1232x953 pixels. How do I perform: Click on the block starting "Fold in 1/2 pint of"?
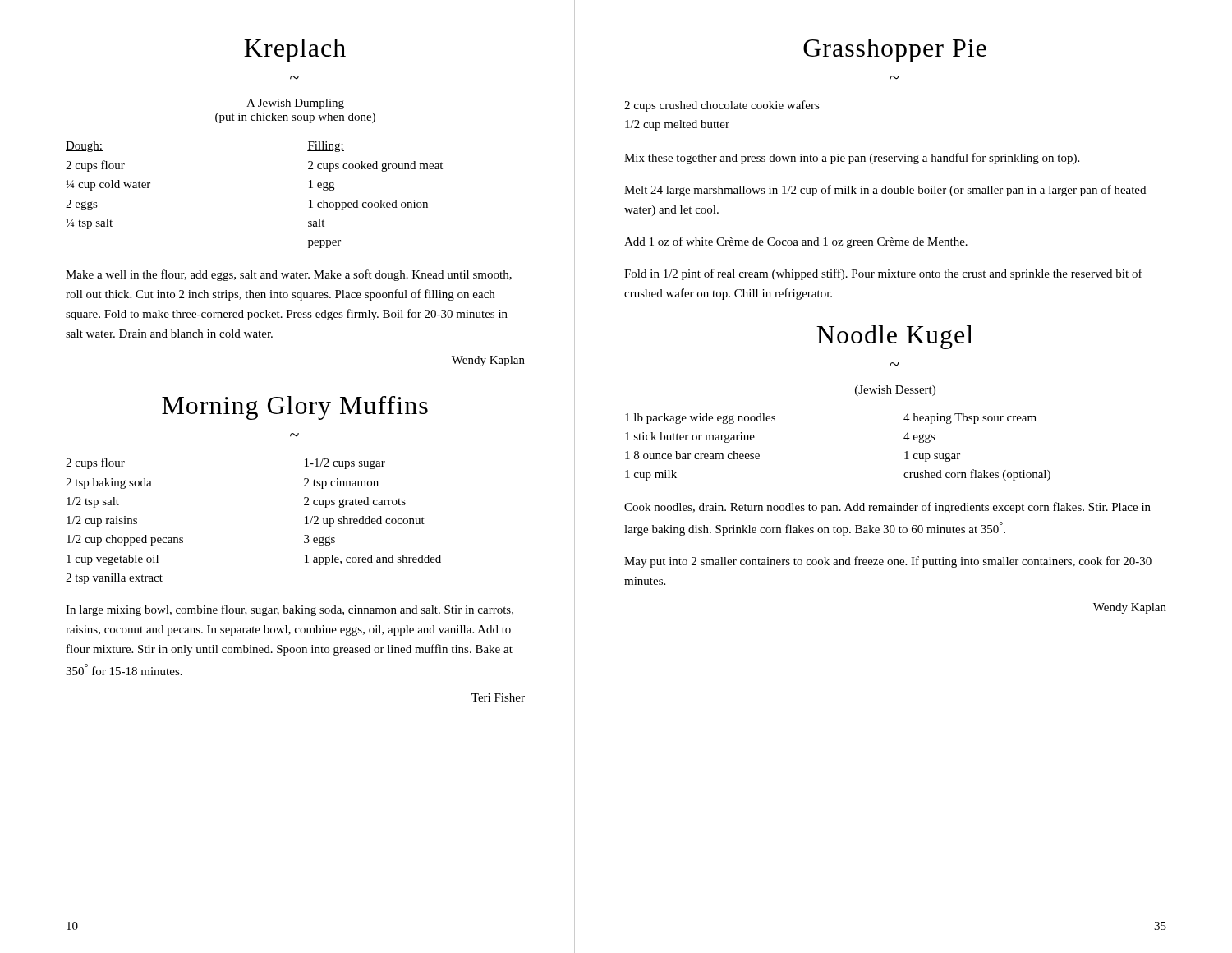click(x=895, y=283)
